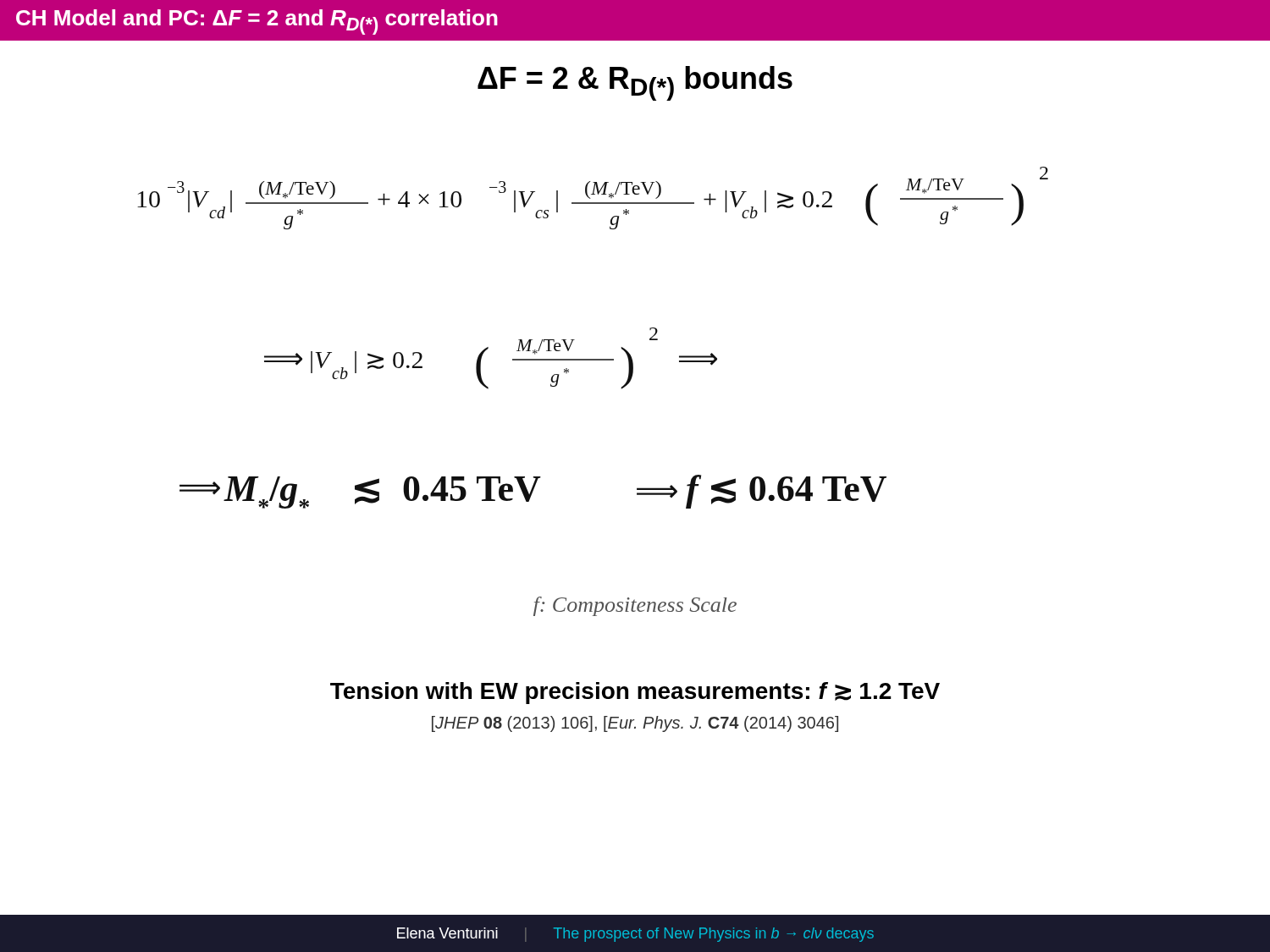1270x952 pixels.
Task: Click on the formula that reads "⟹ M*/g* ≲ 0.45 TeV ⟹ f ≲"
Action: [635, 484]
